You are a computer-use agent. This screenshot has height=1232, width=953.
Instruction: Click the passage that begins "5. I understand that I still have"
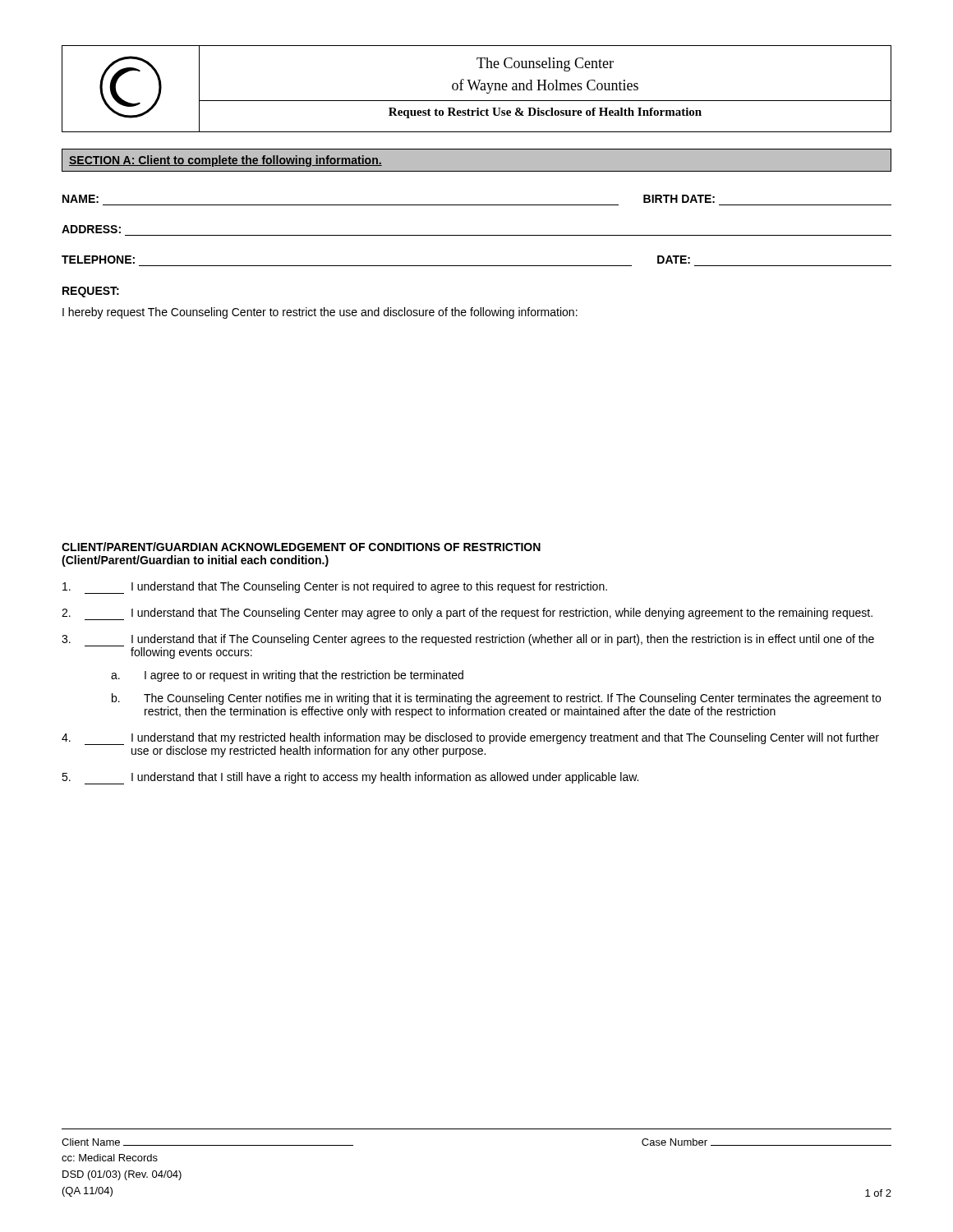351,777
